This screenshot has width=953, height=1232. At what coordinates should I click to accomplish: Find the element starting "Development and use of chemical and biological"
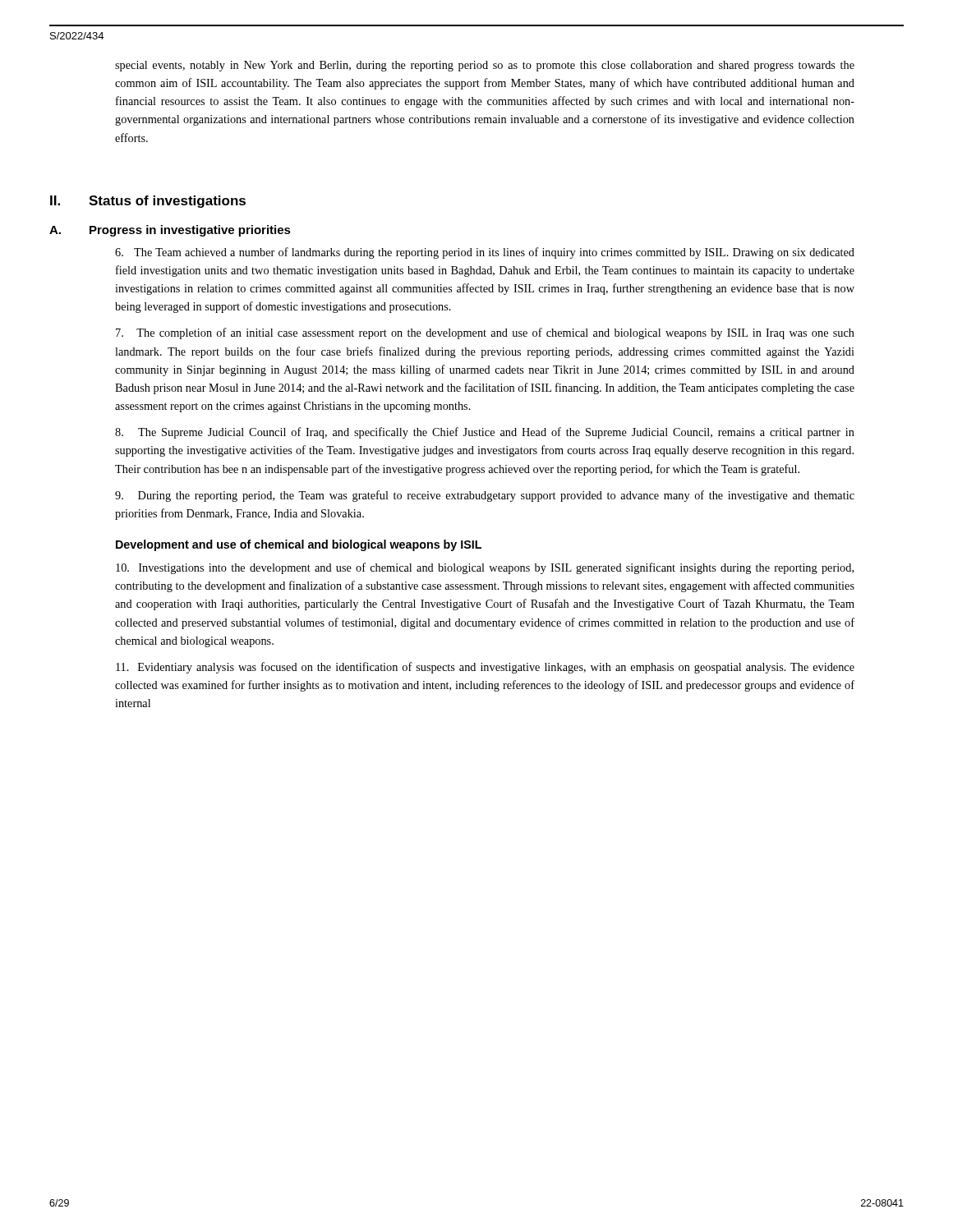tap(298, 544)
